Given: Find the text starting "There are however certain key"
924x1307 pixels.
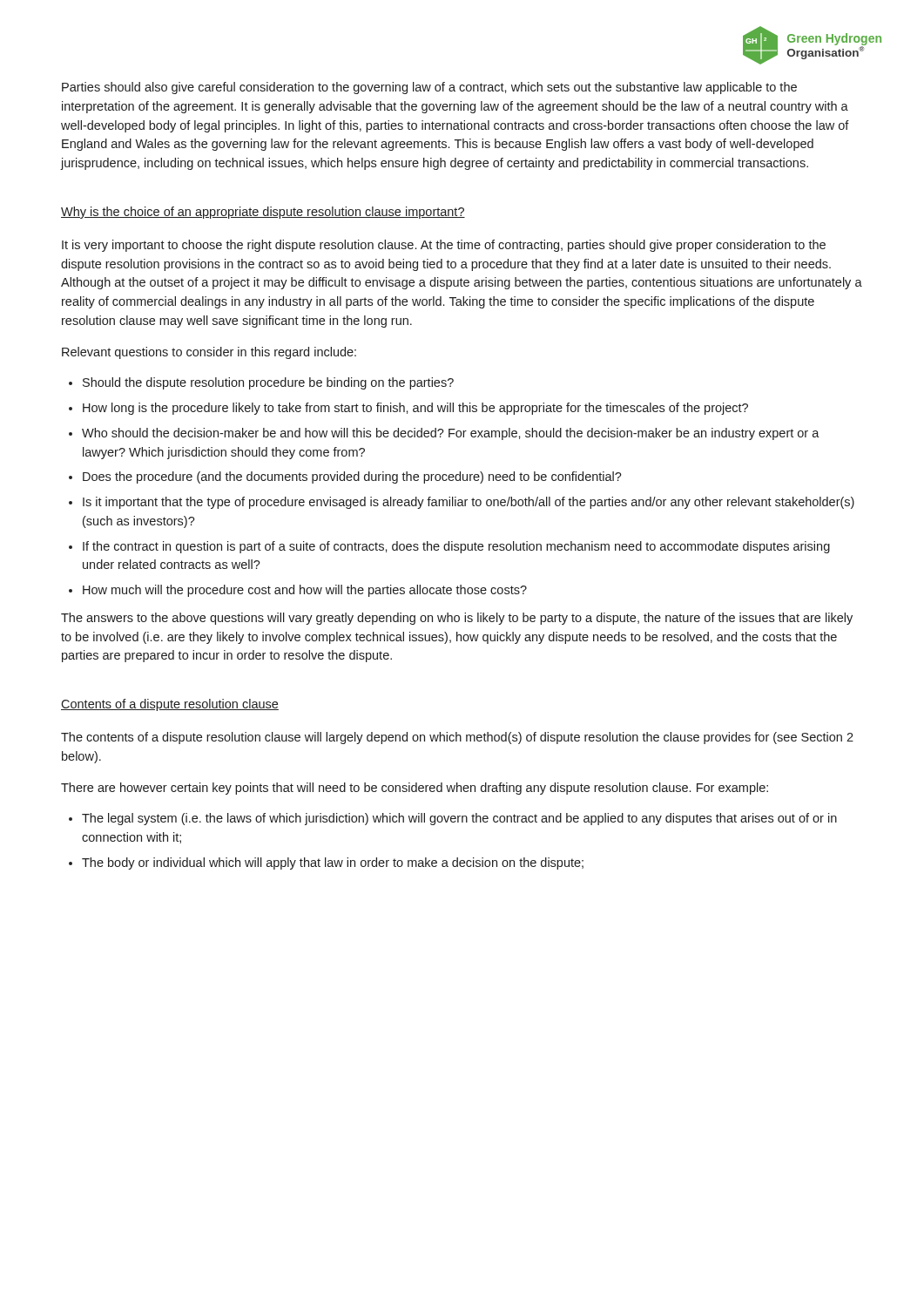Looking at the screenshot, I should [415, 787].
